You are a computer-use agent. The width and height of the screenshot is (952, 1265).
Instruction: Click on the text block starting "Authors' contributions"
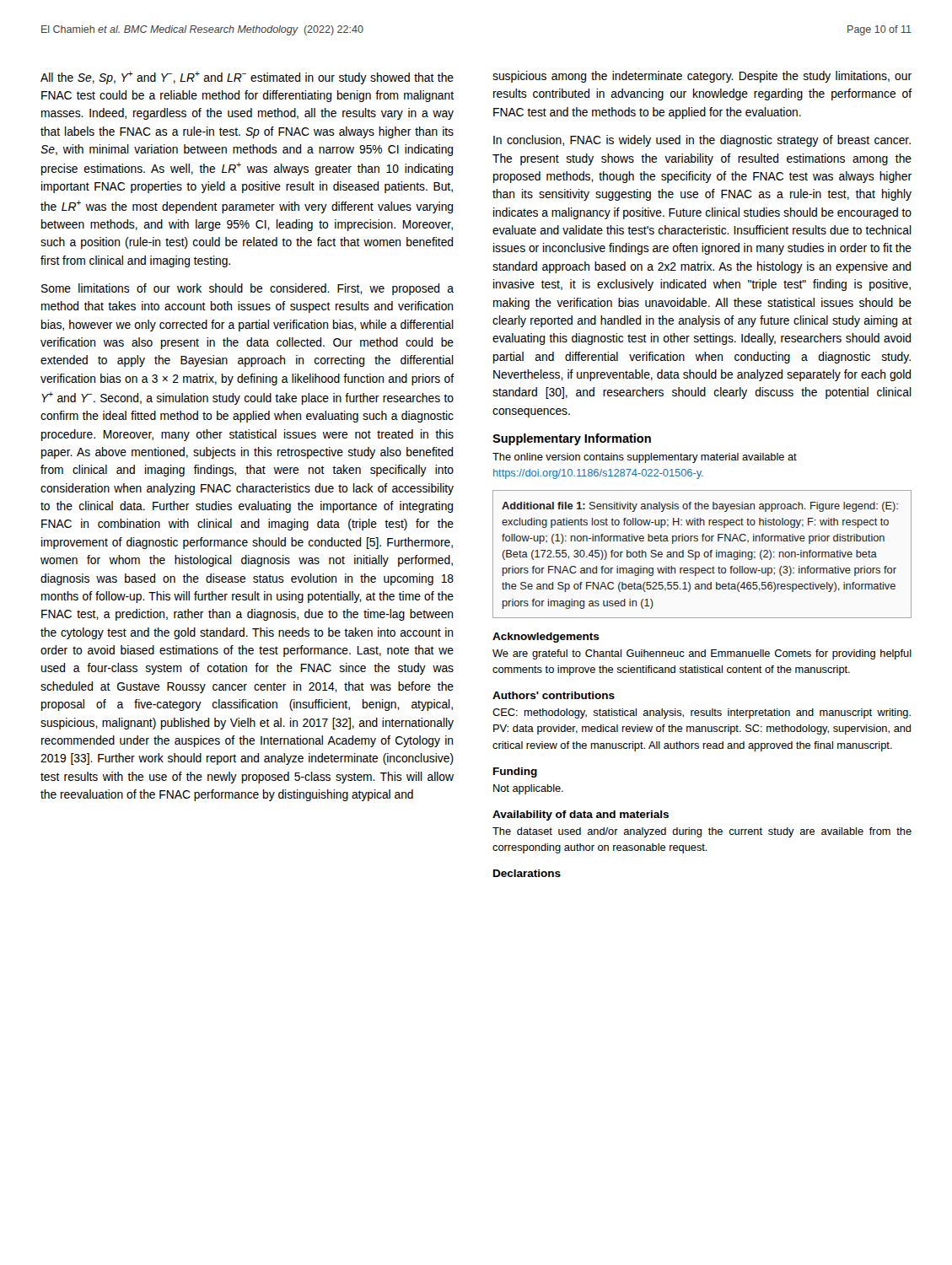pos(554,695)
